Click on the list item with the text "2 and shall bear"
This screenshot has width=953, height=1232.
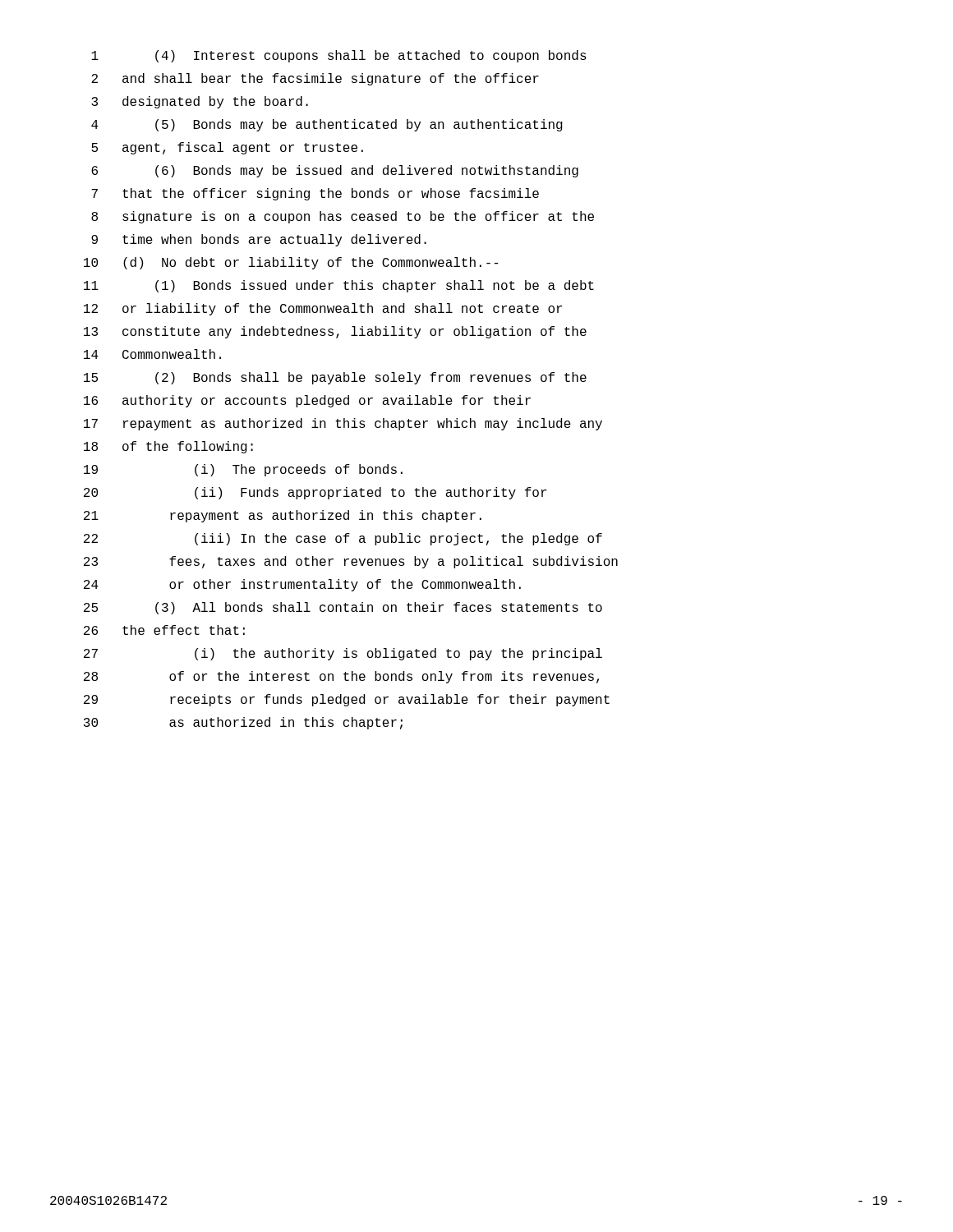(476, 80)
